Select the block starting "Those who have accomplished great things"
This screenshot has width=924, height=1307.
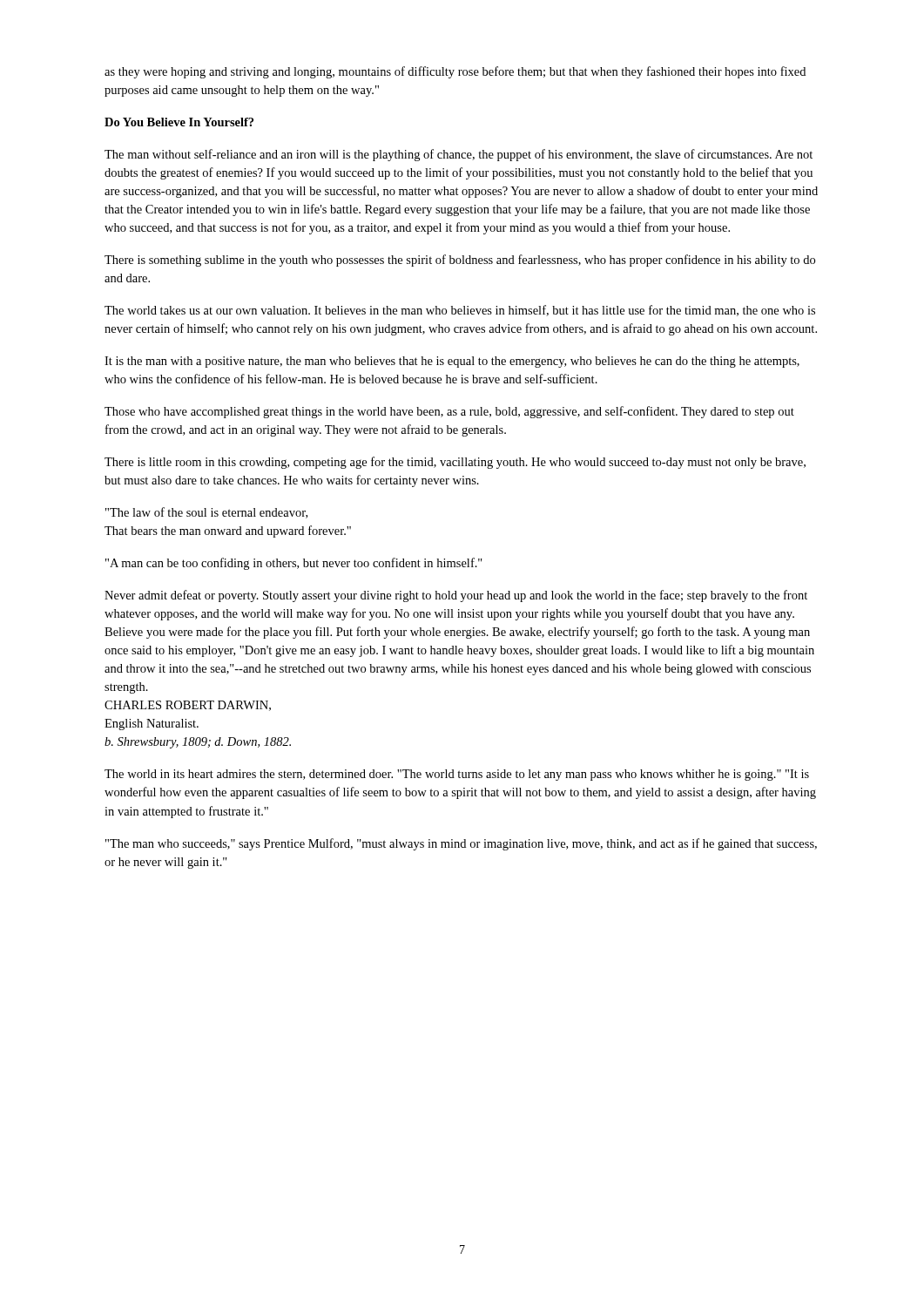(x=449, y=421)
